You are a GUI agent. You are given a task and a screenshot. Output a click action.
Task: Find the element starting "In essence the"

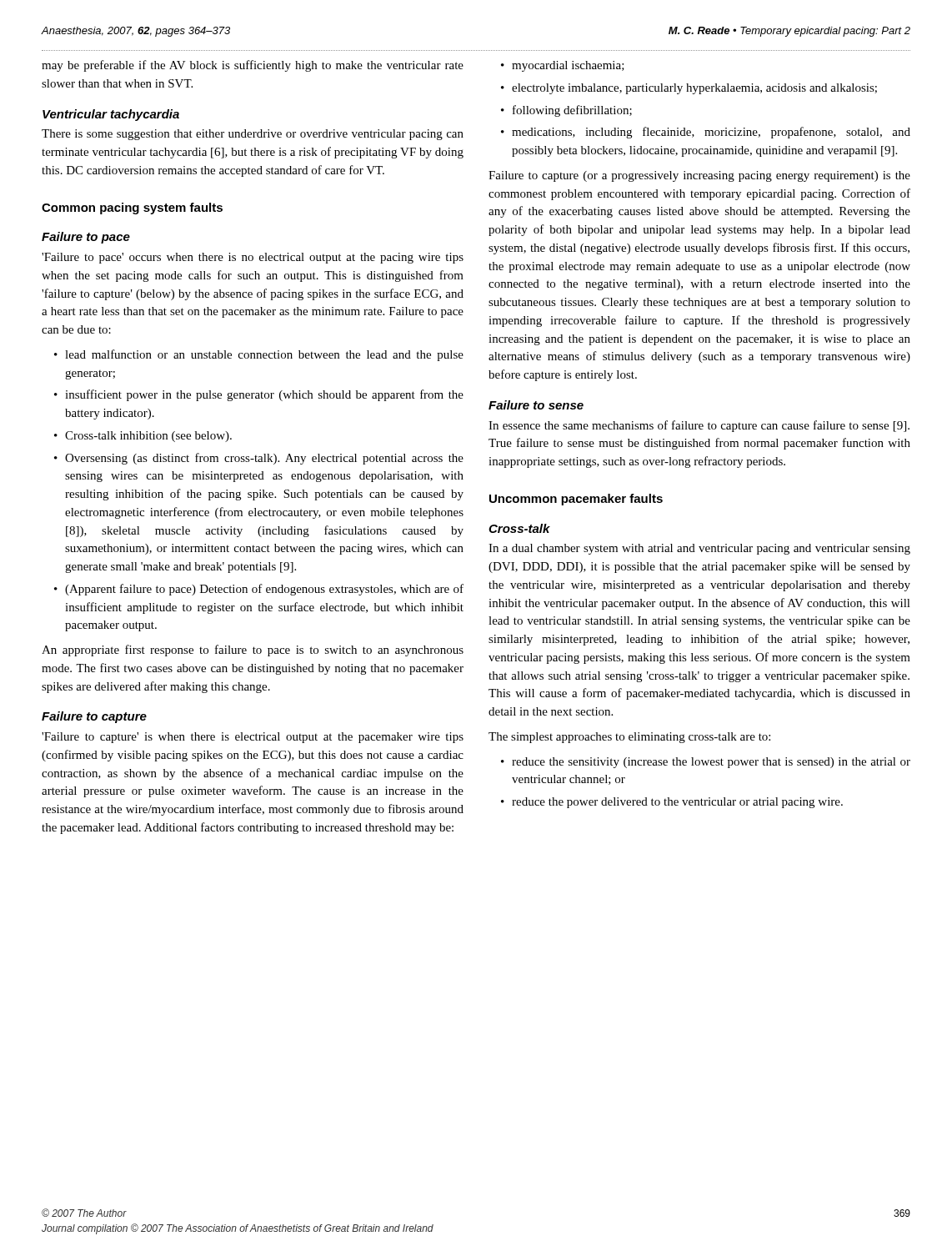pyautogui.click(x=699, y=444)
